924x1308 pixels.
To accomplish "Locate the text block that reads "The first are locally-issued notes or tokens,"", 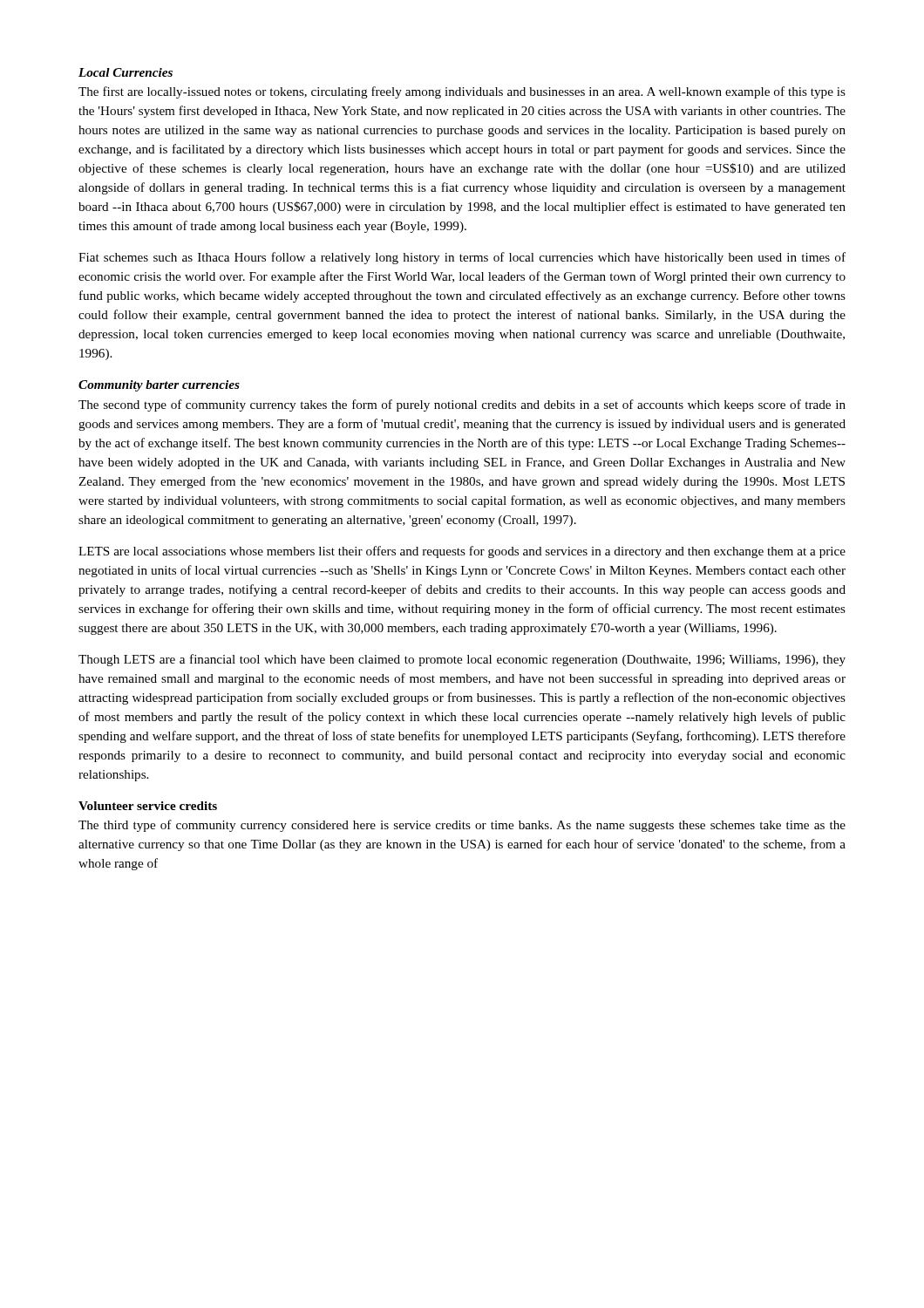I will tap(462, 158).
